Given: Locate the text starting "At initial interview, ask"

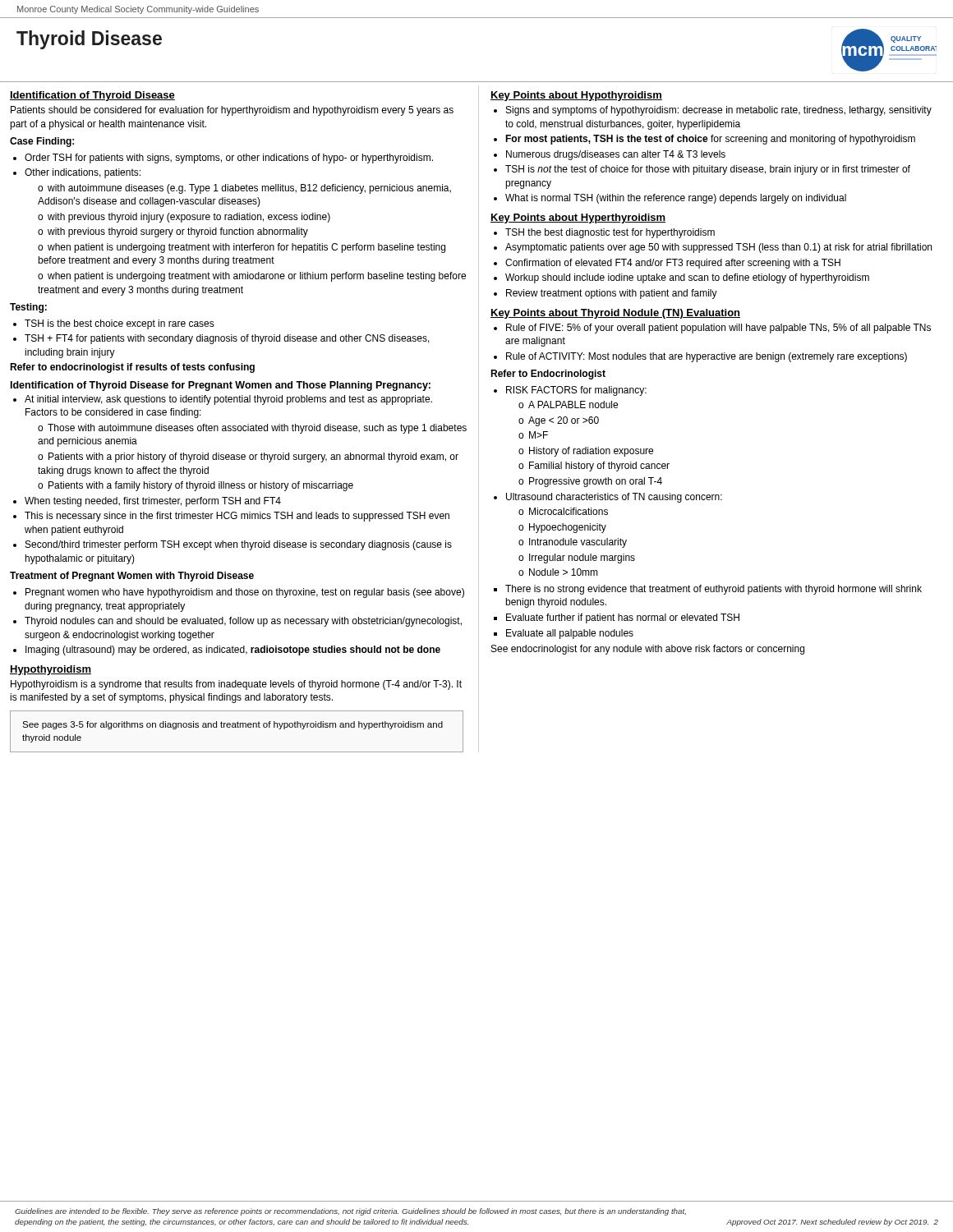Looking at the screenshot, I should pos(246,443).
